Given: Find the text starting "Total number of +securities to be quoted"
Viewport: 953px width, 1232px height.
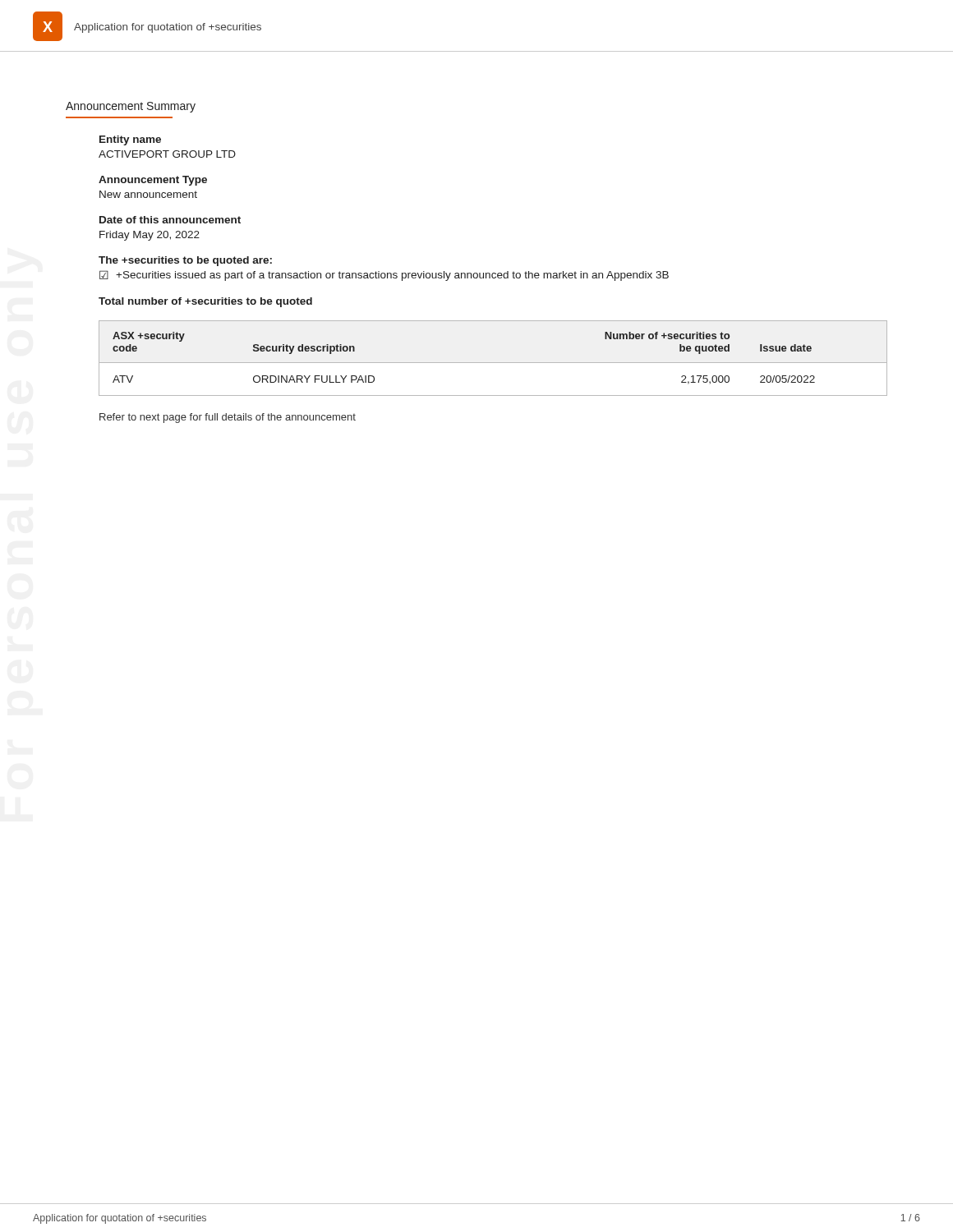Looking at the screenshot, I should (205, 302).
